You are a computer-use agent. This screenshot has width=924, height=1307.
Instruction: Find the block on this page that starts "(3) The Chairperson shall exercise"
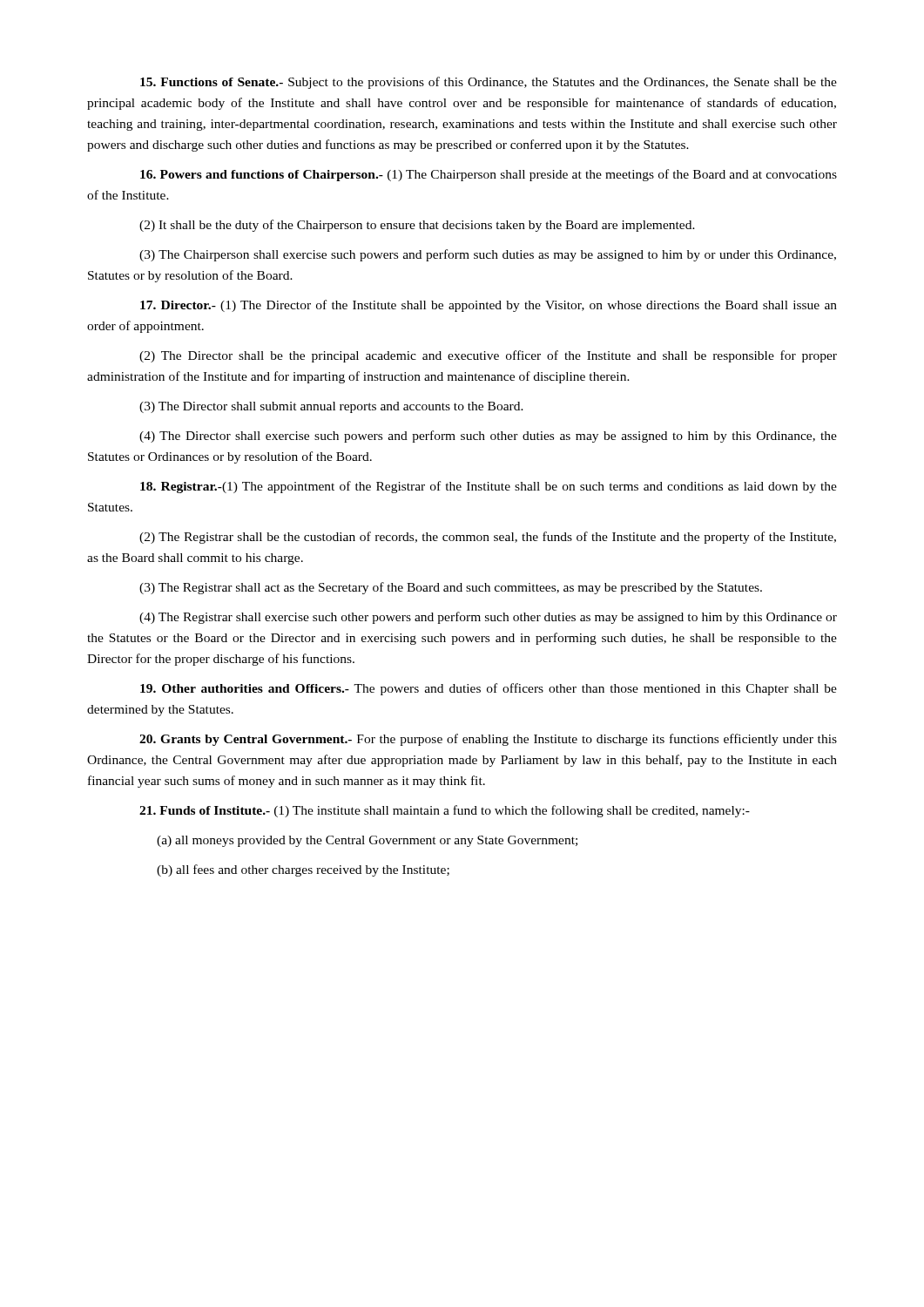click(x=462, y=265)
